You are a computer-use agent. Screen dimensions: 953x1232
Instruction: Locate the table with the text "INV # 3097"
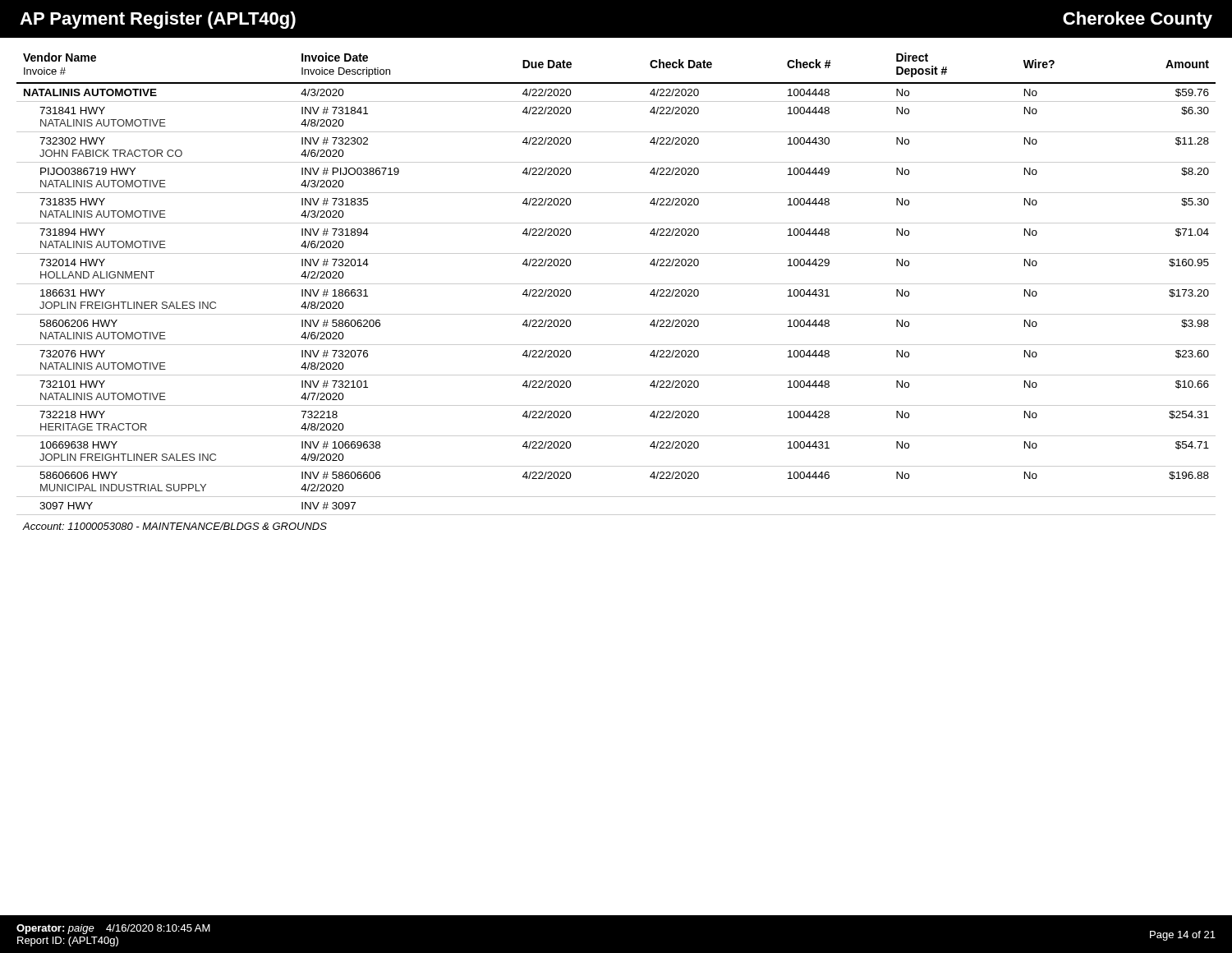pyautogui.click(x=616, y=281)
